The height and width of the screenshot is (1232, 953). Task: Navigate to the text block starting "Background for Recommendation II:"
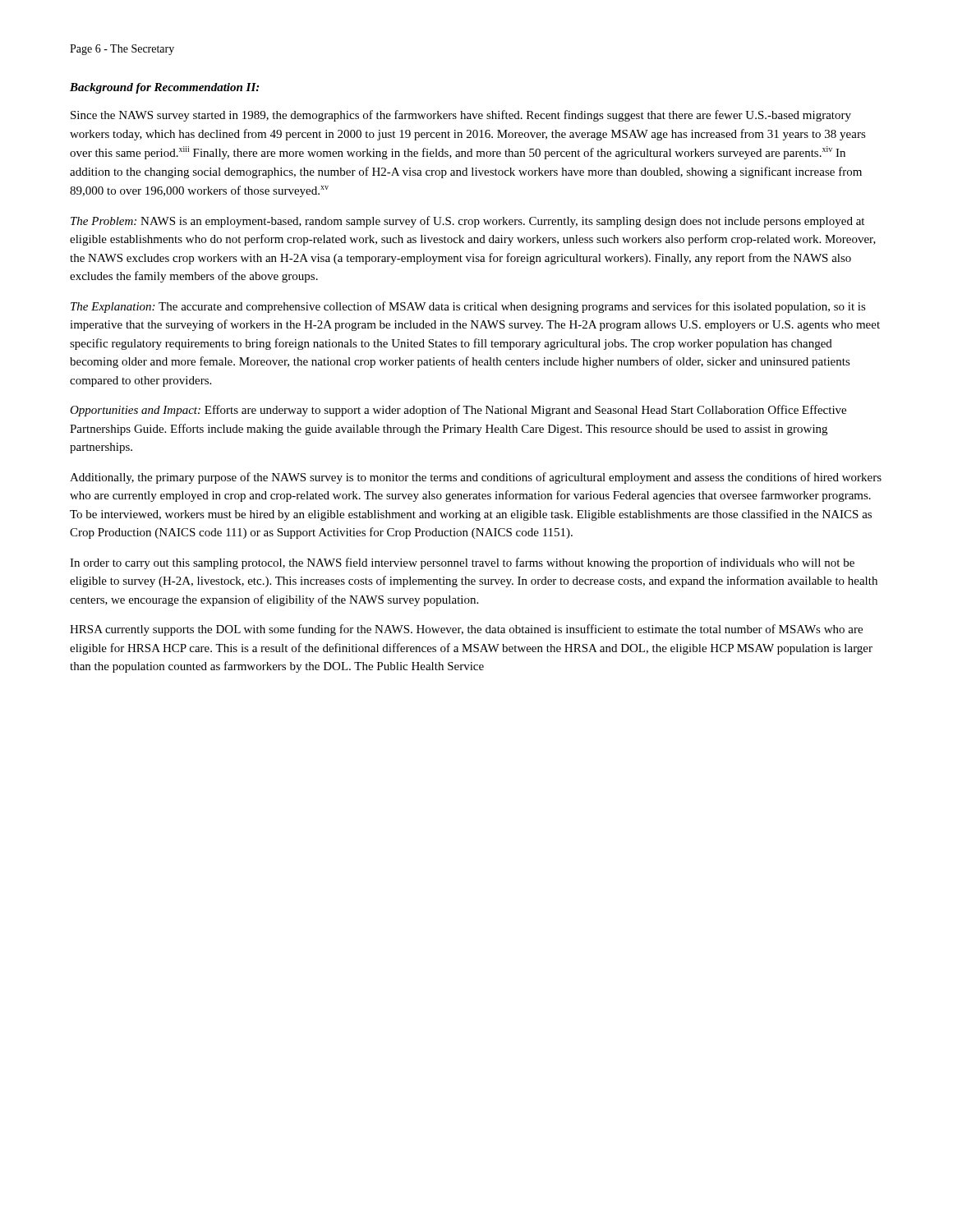click(x=165, y=87)
